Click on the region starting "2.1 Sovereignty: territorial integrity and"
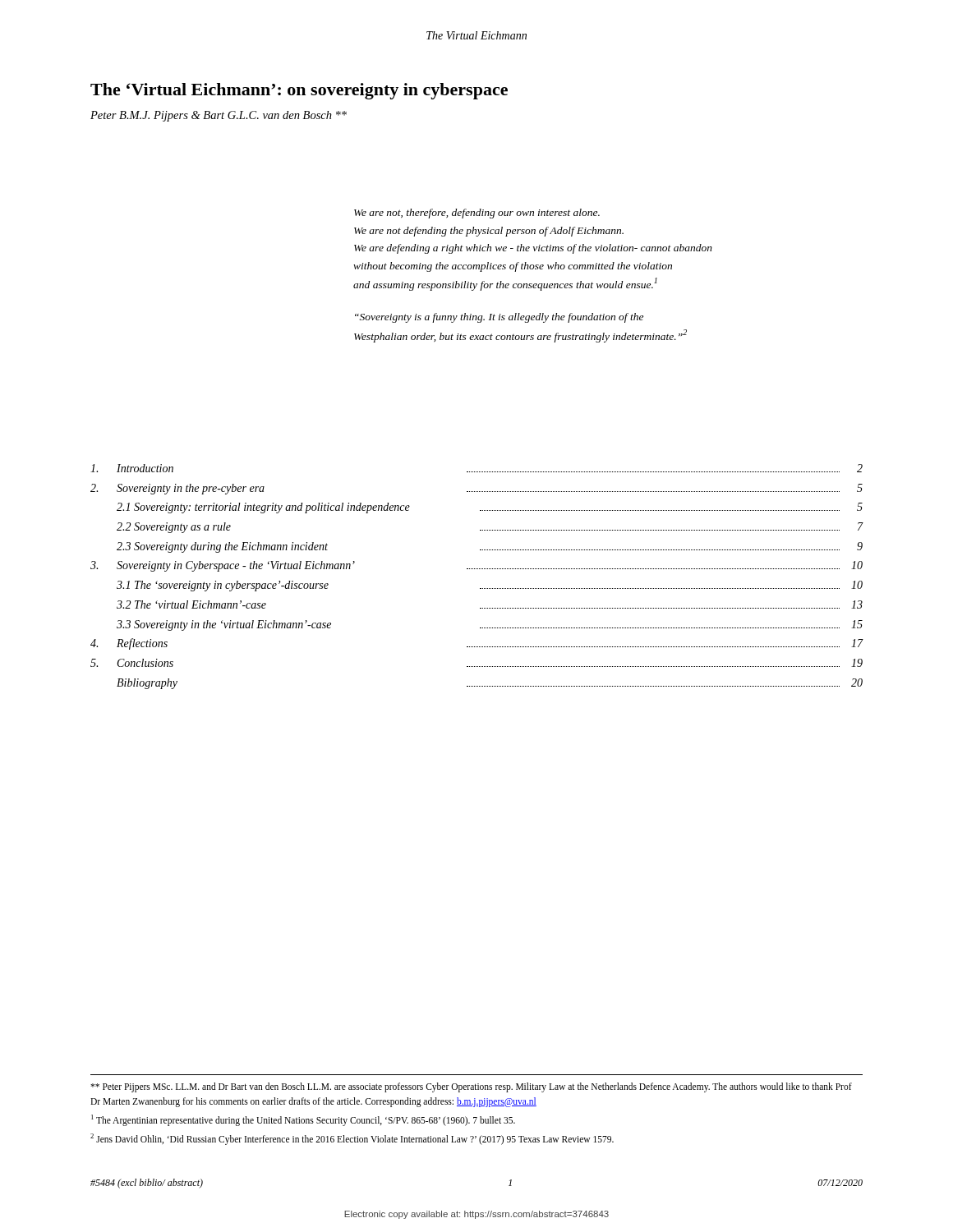The height and width of the screenshot is (1232, 953). pos(490,508)
